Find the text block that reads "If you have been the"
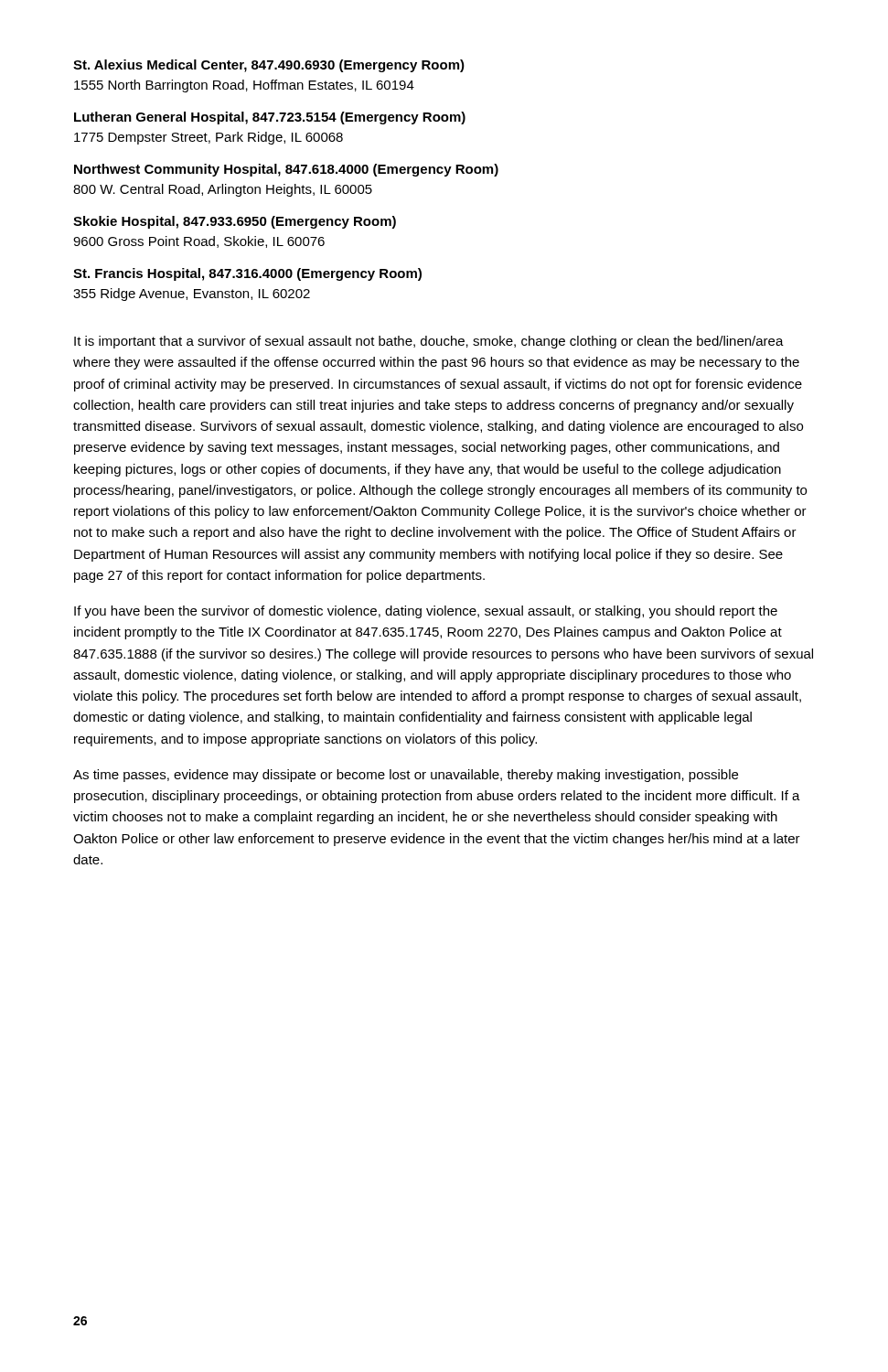 pos(444,674)
